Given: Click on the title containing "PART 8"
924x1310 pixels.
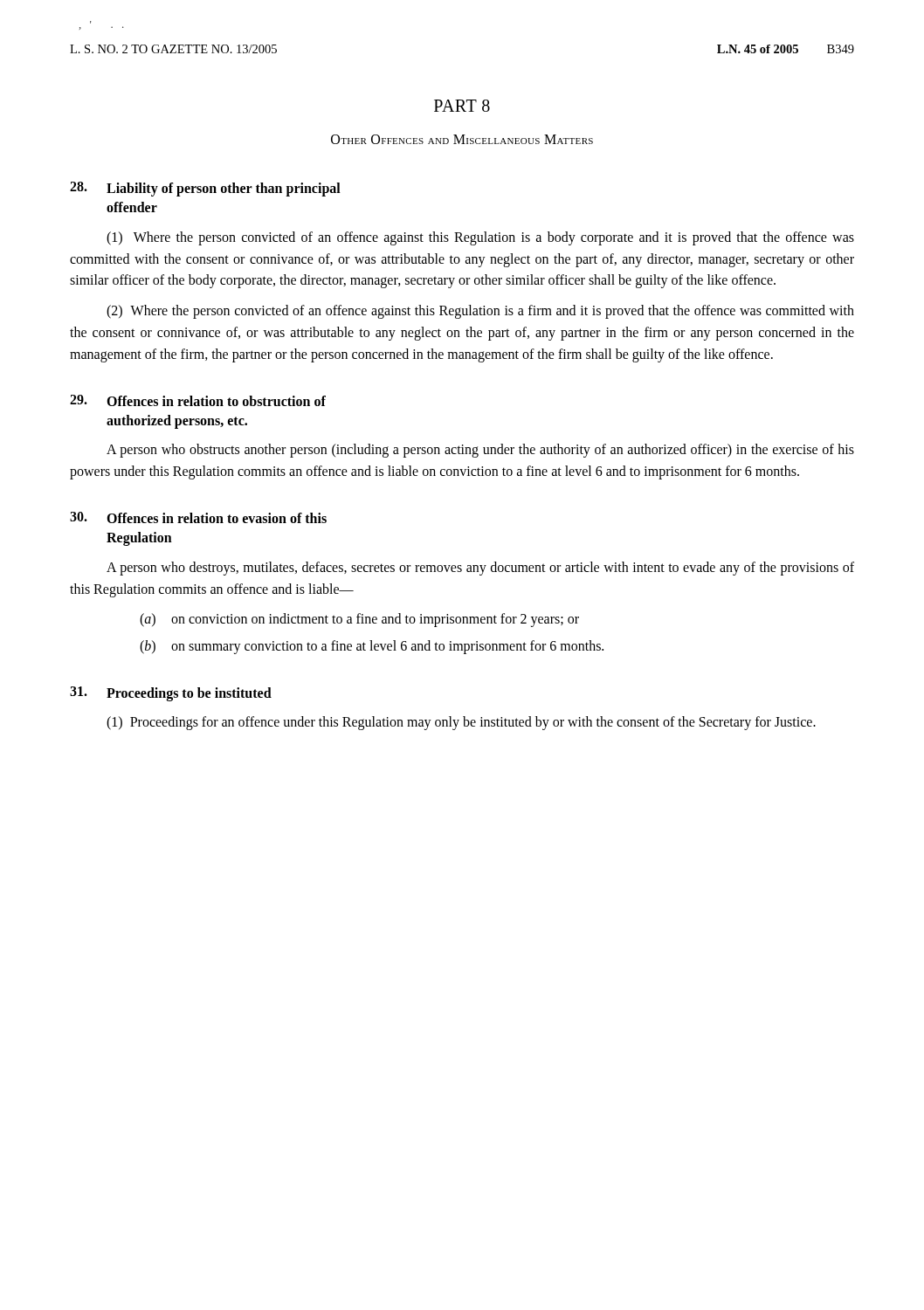Looking at the screenshot, I should 462,106.
